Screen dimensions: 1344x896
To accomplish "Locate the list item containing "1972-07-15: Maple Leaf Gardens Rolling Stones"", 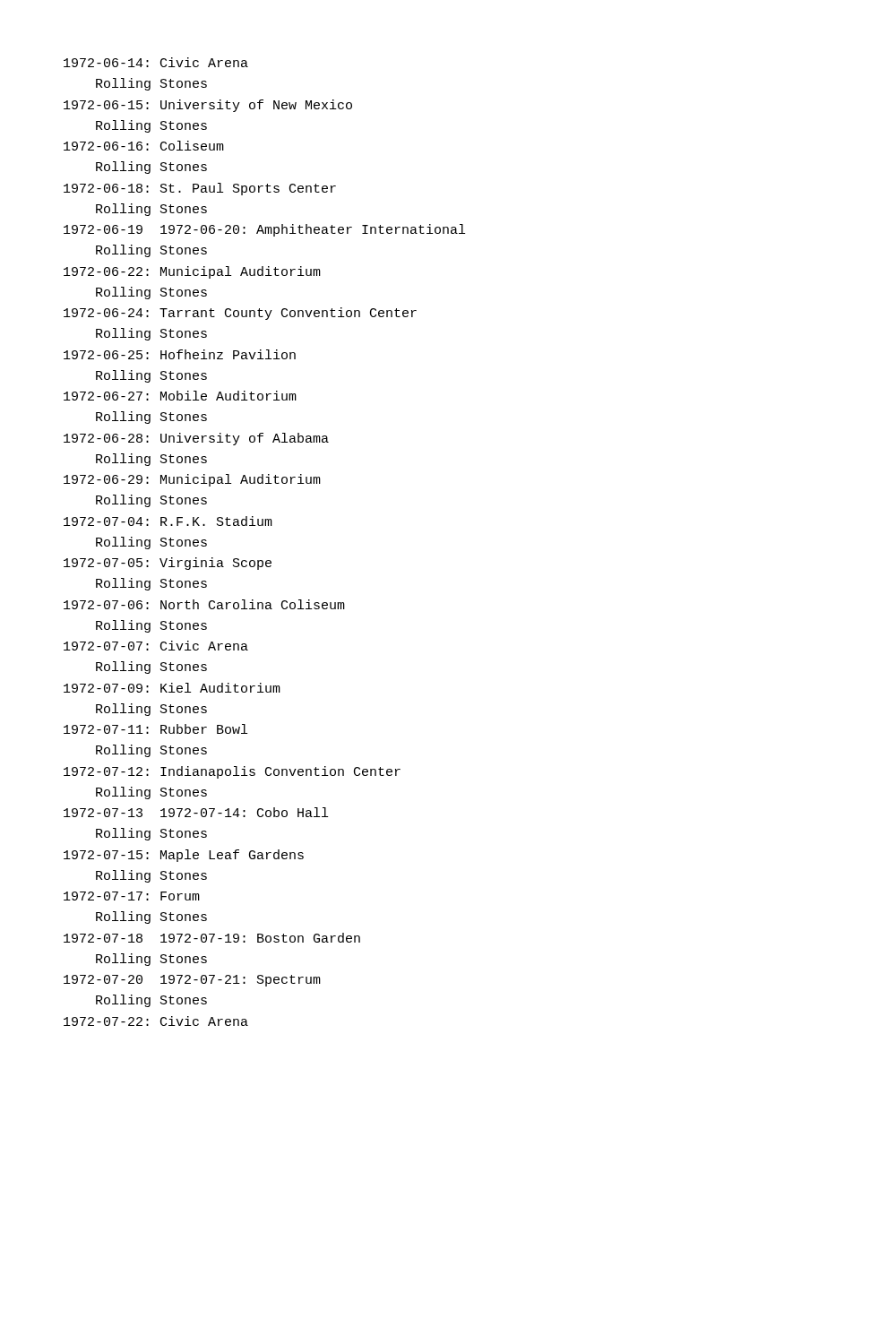I will pos(184,866).
